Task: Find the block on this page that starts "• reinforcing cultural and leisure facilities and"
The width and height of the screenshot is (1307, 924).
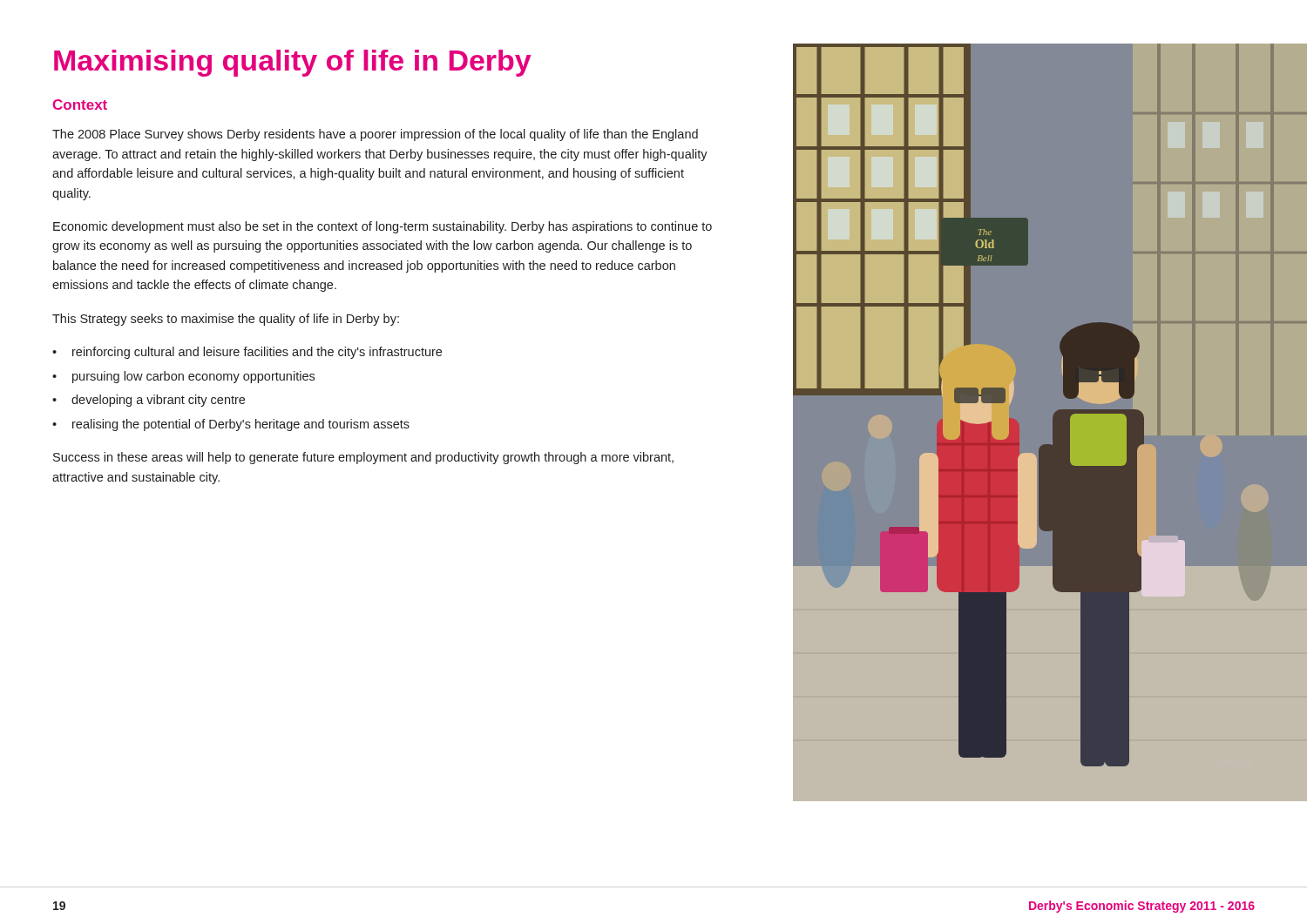Action: point(247,352)
